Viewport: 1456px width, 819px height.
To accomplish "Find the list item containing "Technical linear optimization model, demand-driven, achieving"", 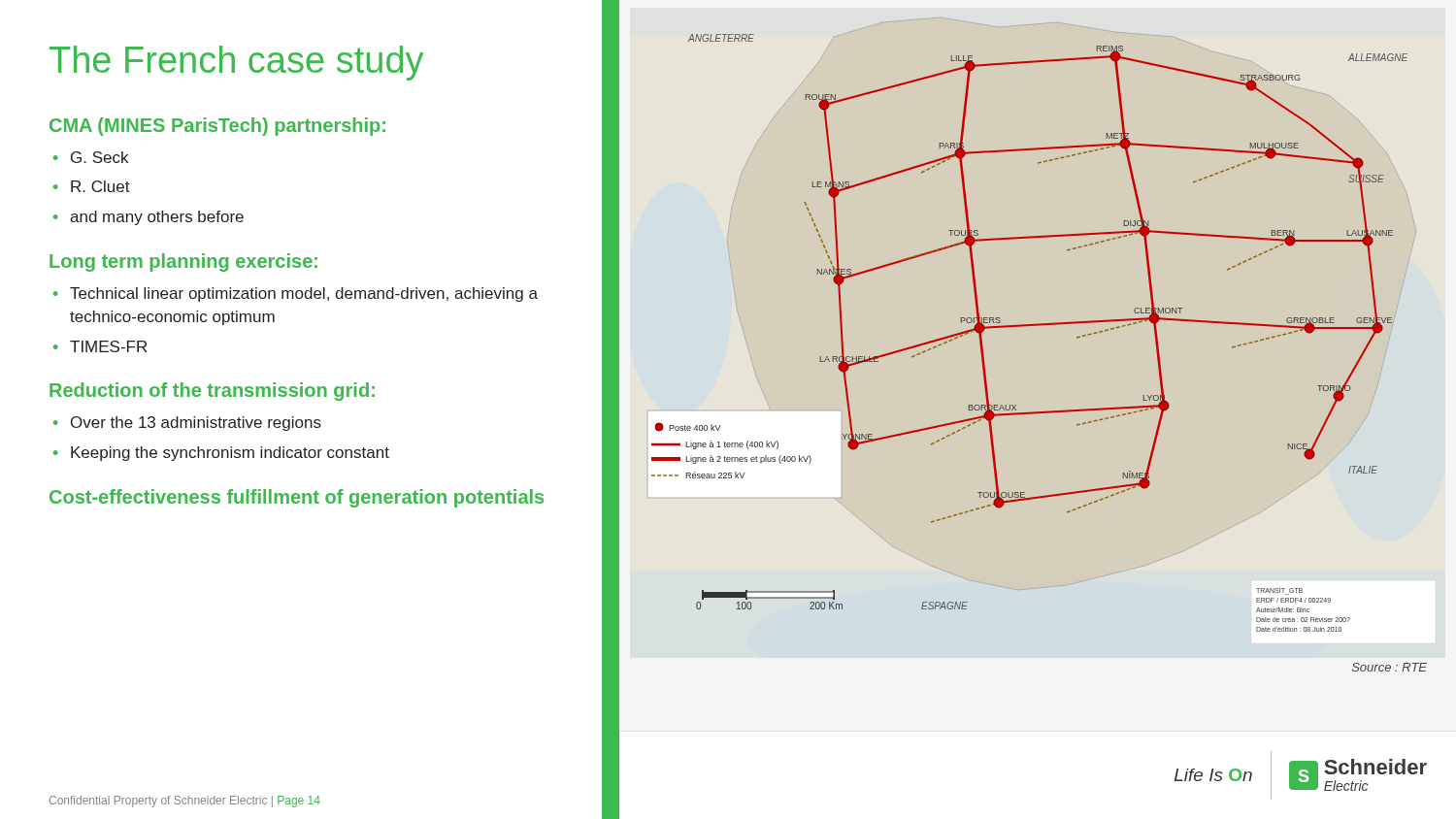I will click(304, 305).
